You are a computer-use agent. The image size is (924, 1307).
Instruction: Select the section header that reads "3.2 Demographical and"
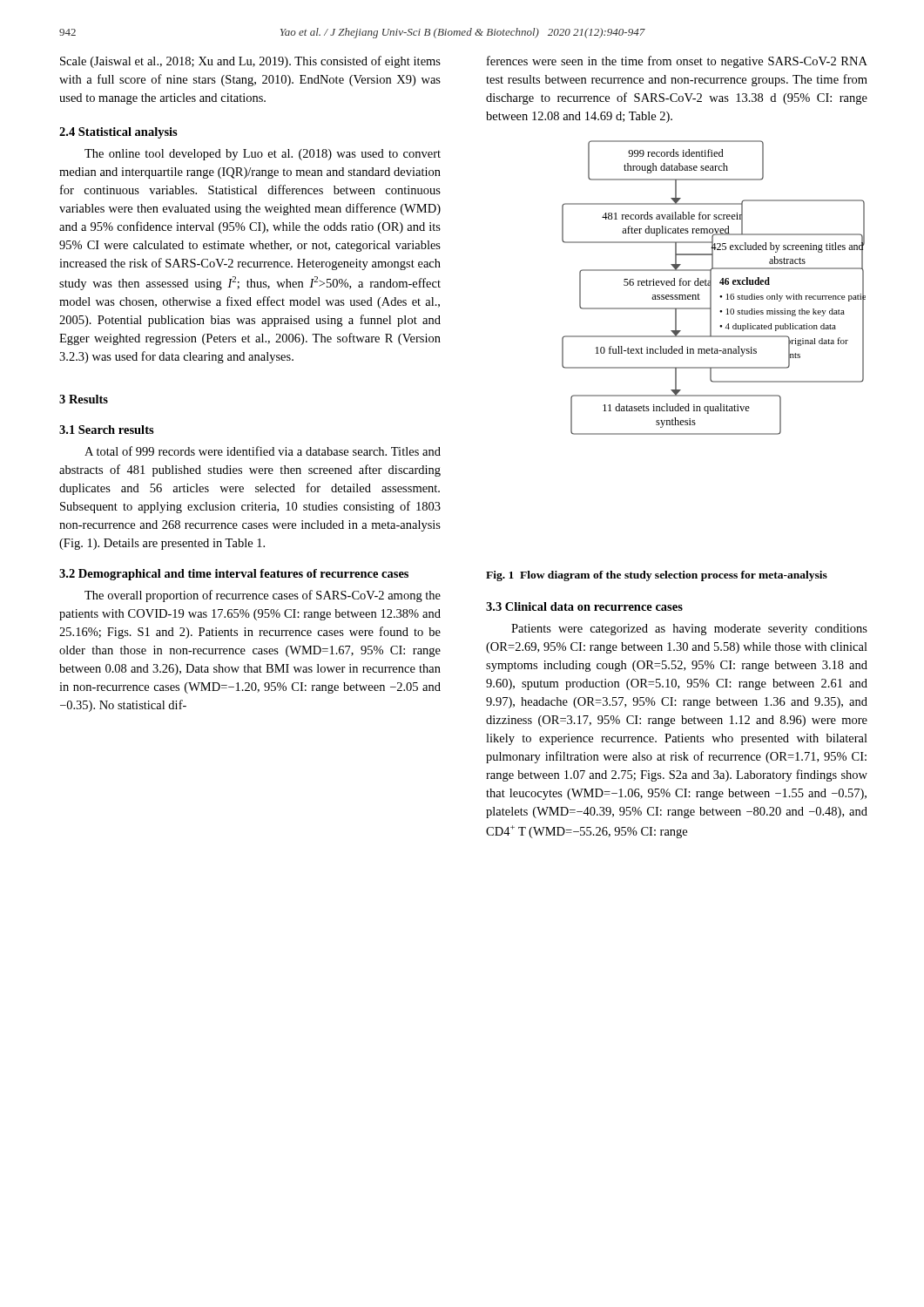point(234,574)
